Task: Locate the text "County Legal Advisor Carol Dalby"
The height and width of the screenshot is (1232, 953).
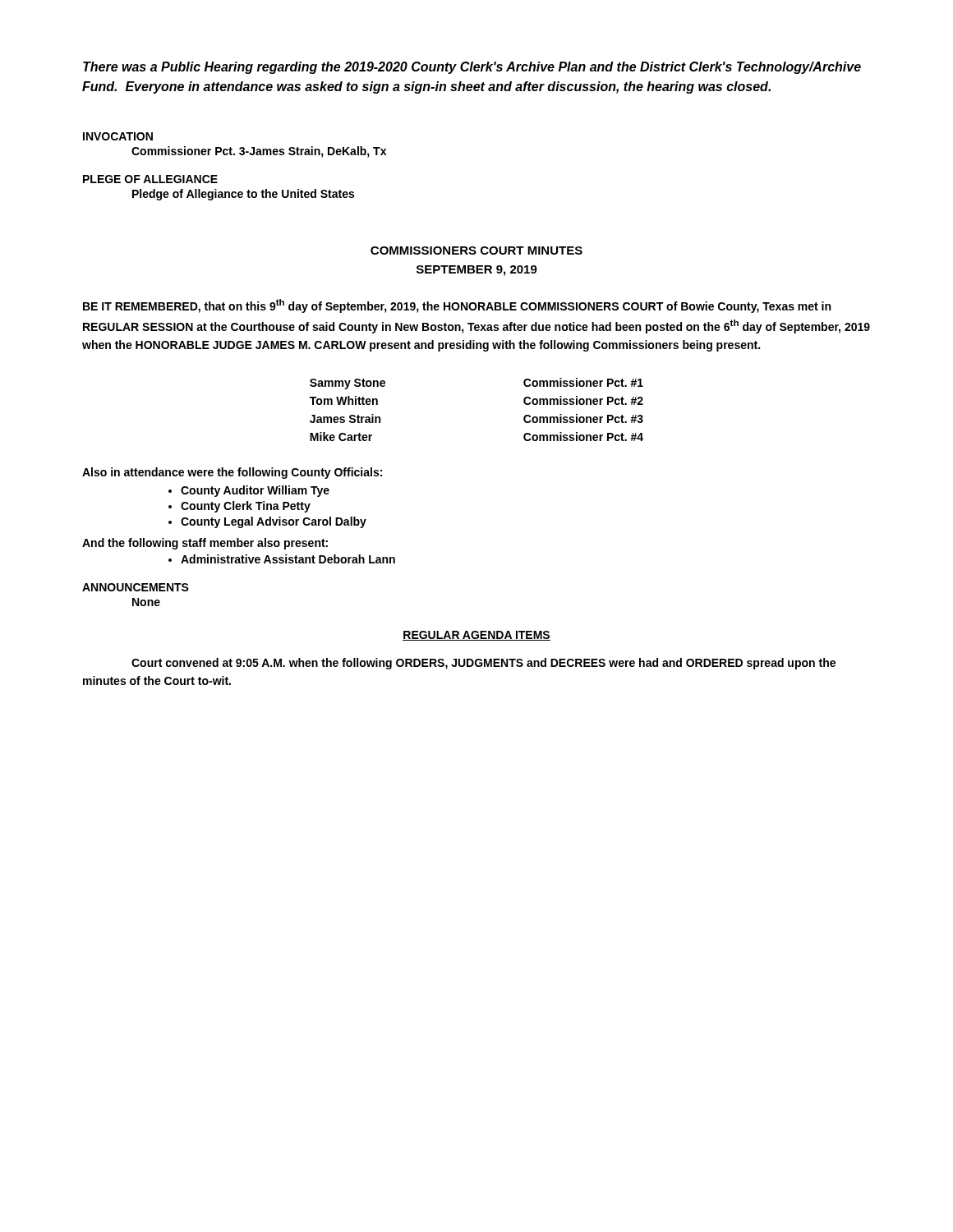Action: [274, 522]
